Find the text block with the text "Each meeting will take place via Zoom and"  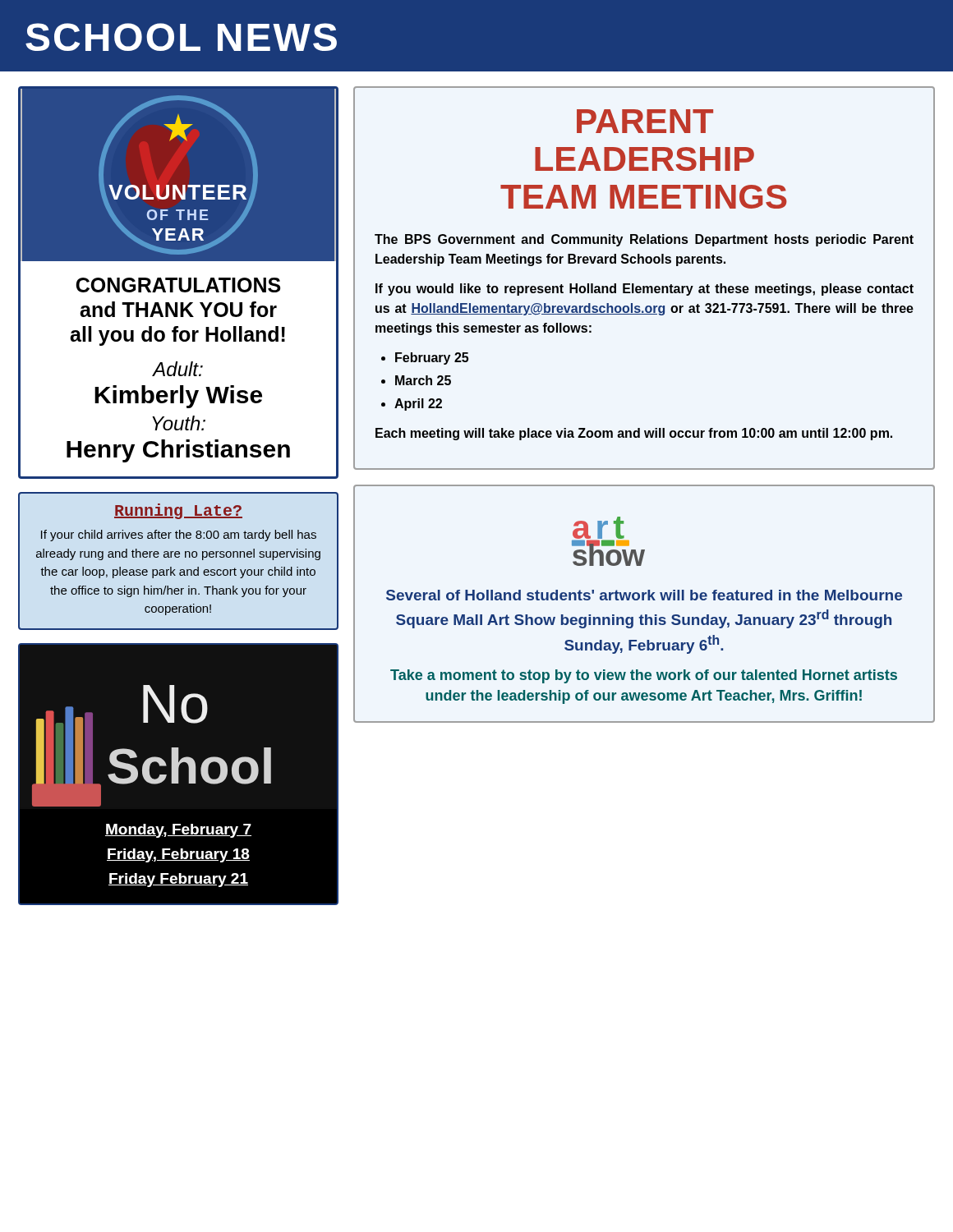click(x=634, y=433)
